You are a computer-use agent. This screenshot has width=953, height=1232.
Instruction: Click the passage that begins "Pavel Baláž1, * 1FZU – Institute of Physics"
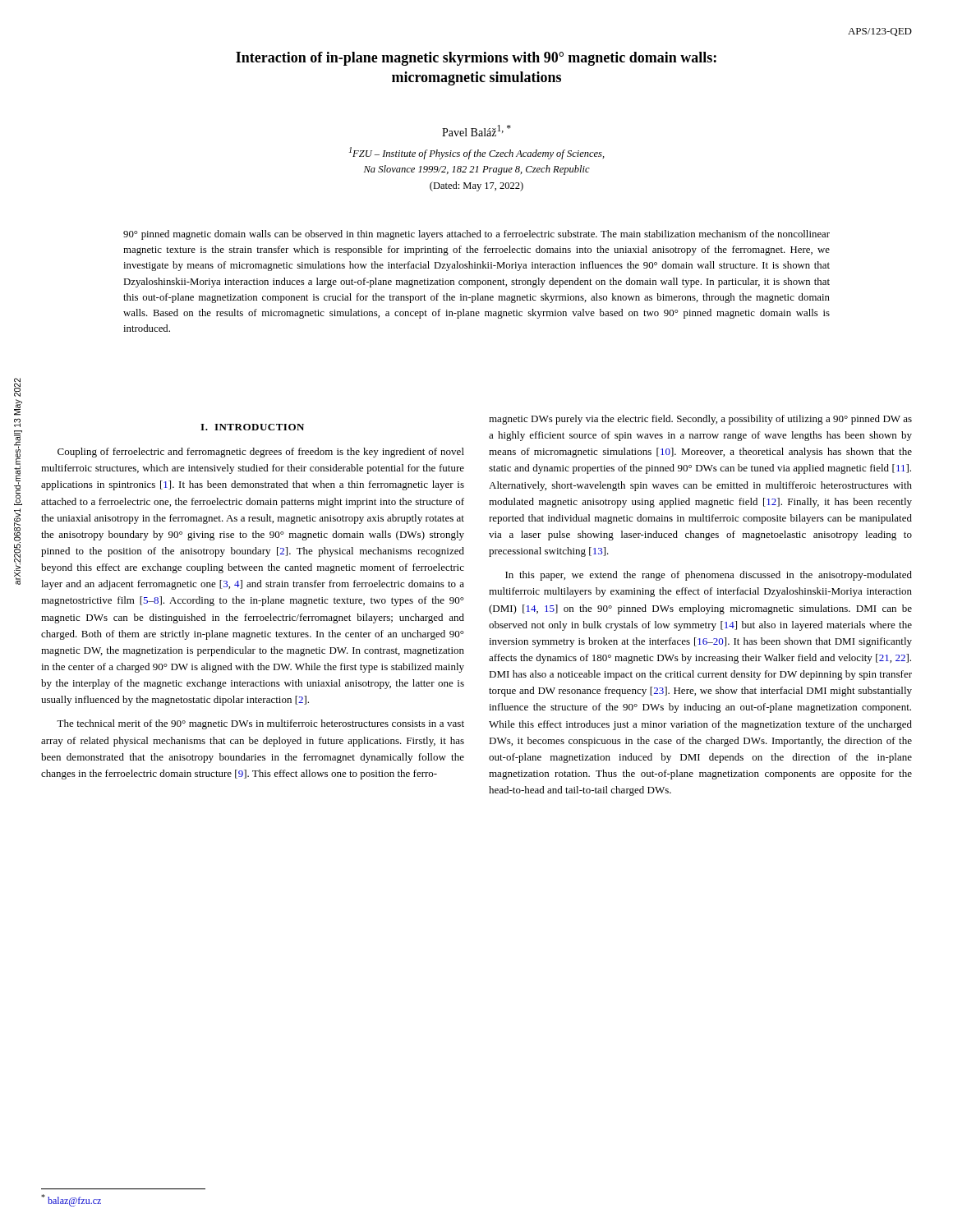click(x=476, y=158)
